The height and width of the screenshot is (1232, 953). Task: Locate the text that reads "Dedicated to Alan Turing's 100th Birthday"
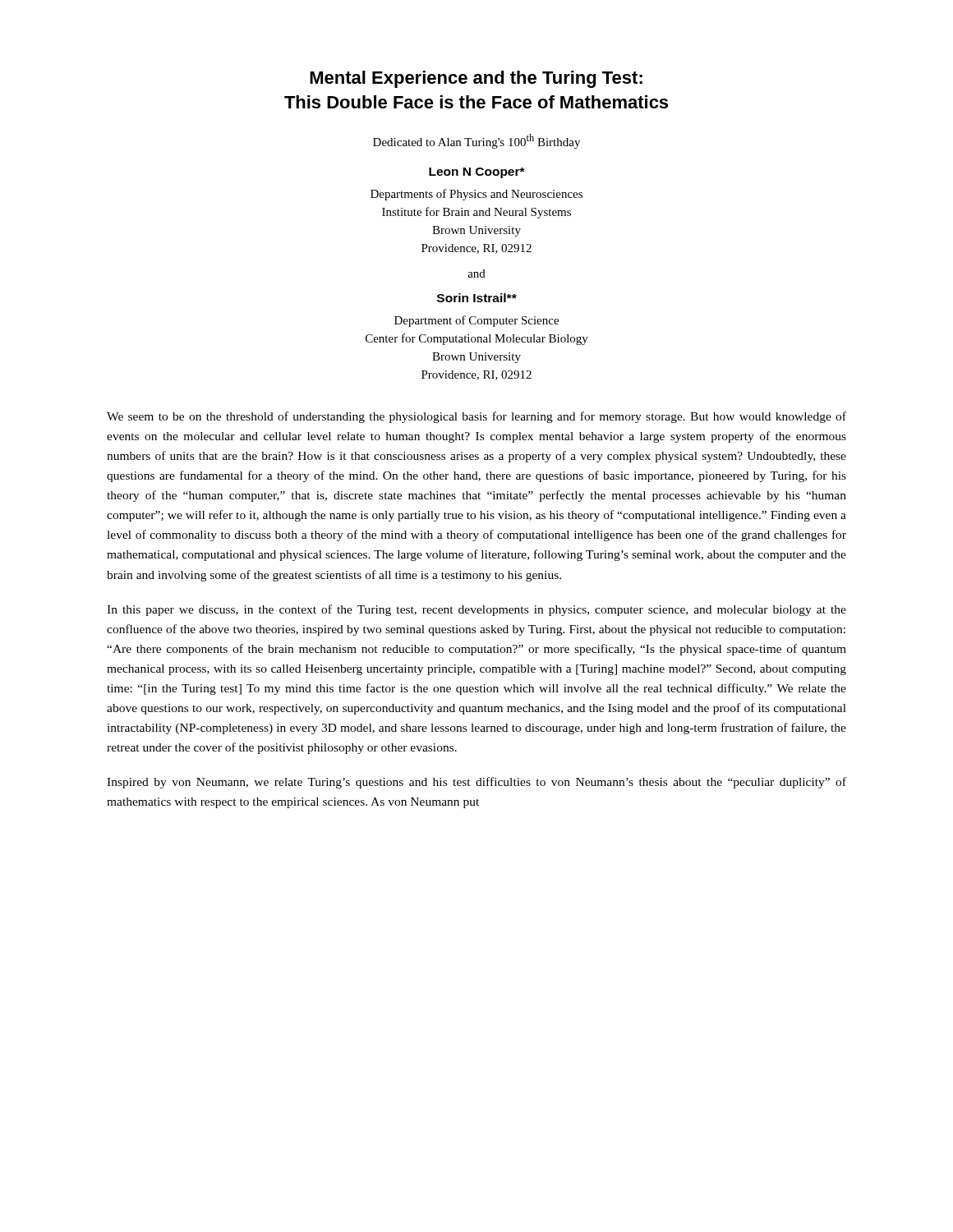click(476, 141)
